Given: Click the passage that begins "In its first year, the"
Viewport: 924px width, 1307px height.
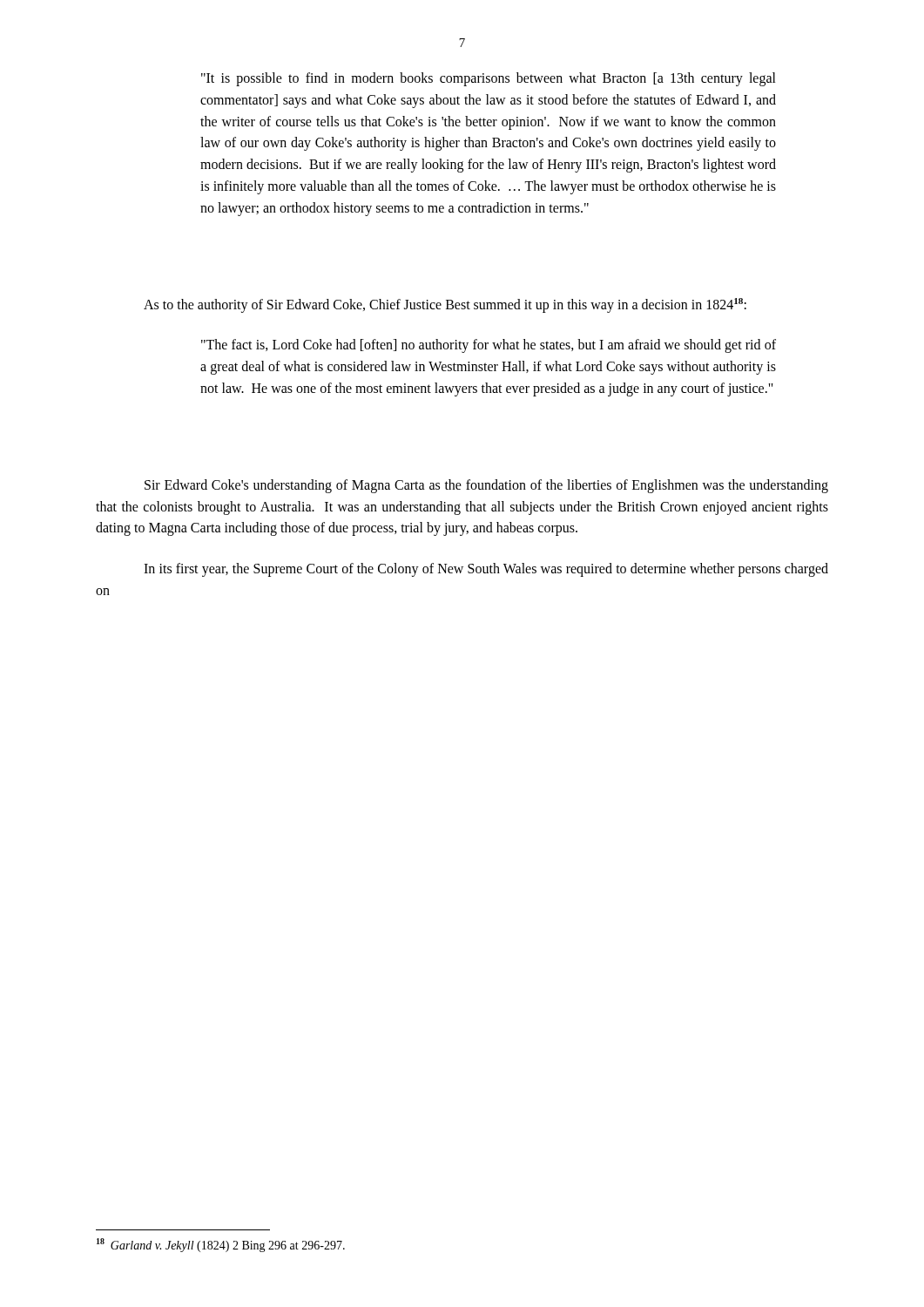Looking at the screenshot, I should (x=462, y=579).
